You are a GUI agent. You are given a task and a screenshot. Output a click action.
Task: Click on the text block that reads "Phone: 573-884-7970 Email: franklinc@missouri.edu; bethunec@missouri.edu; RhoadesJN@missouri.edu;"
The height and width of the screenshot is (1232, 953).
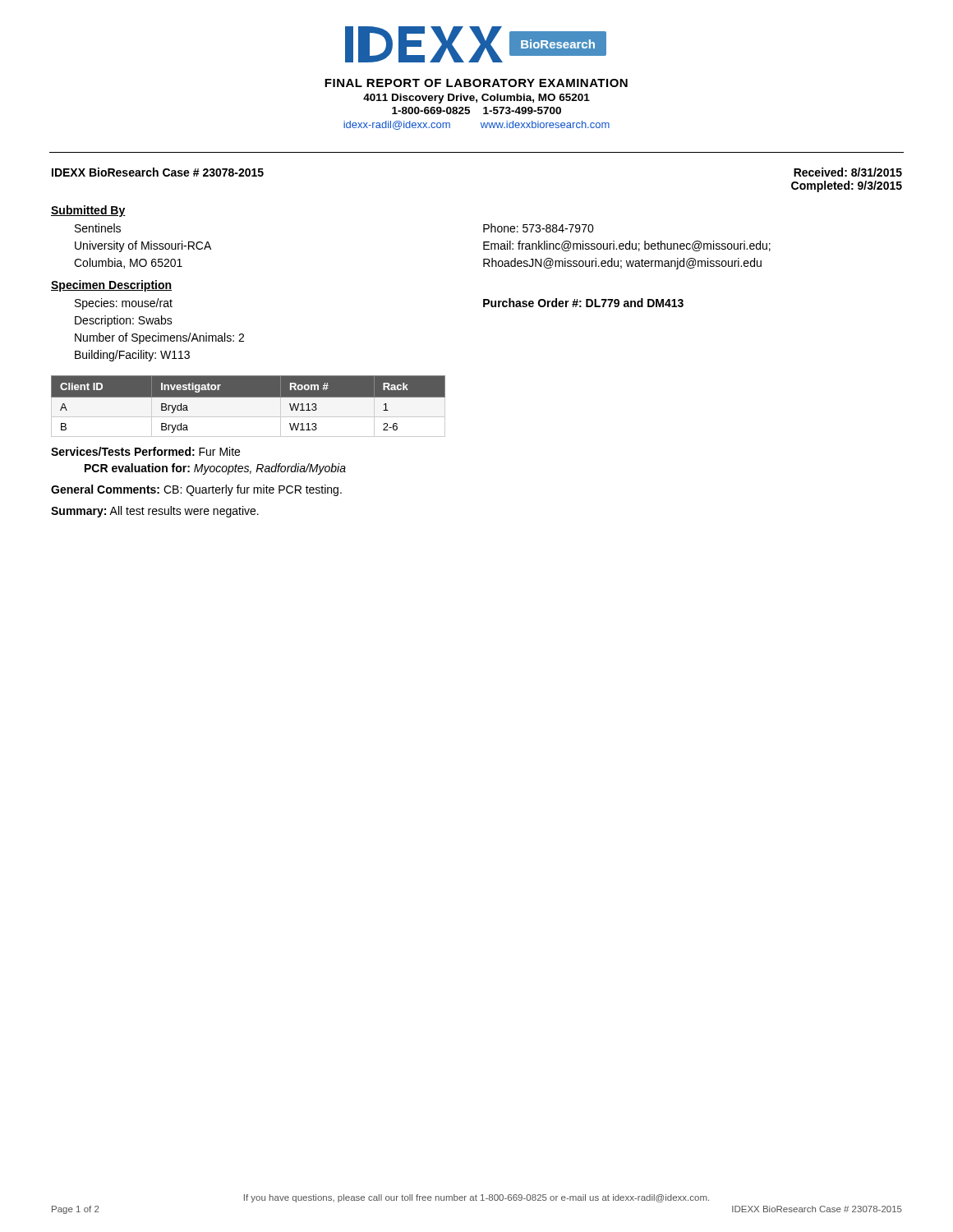(627, 246)
